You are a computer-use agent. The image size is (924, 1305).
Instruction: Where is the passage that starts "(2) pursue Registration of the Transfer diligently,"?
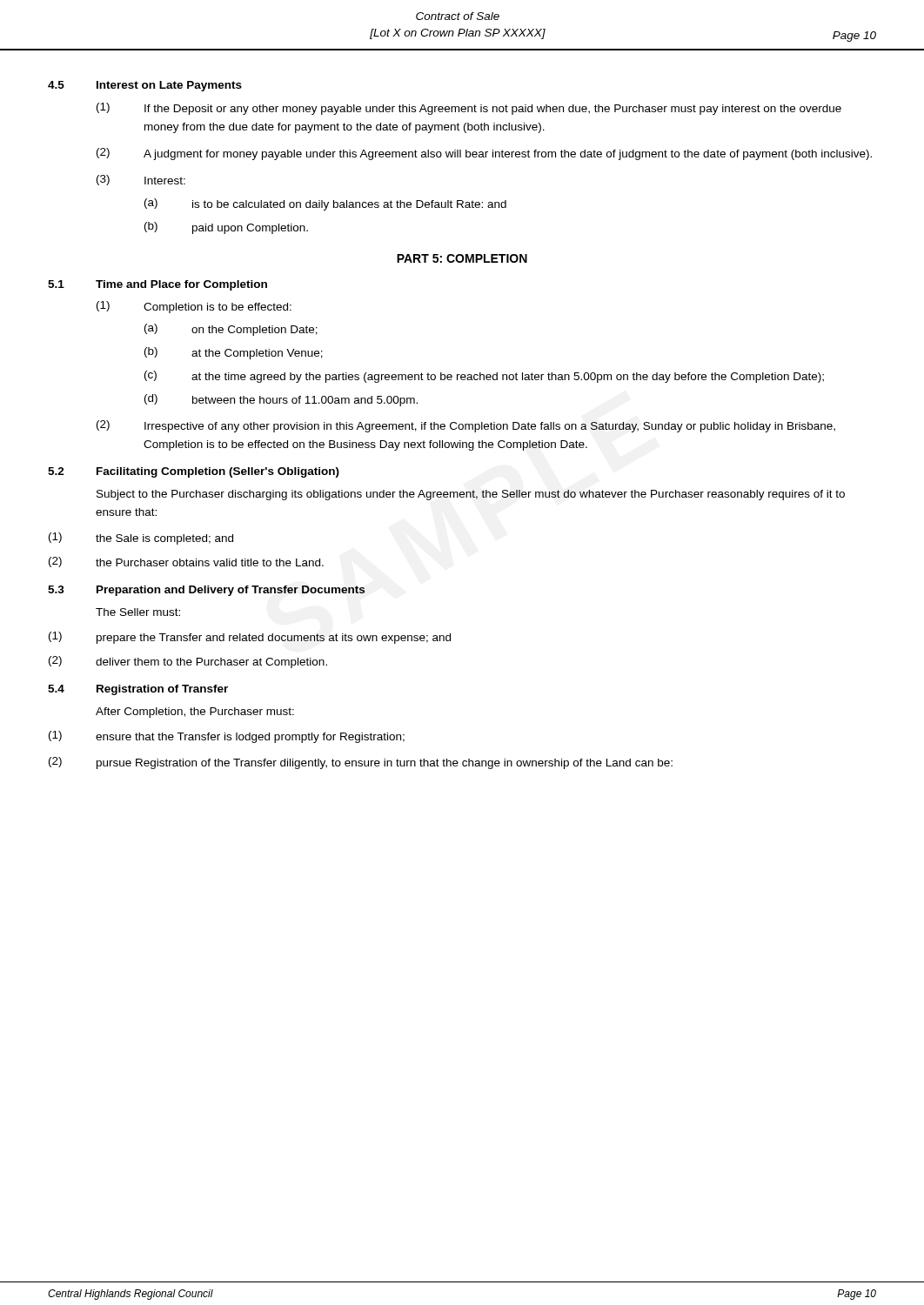click(462, 764)
